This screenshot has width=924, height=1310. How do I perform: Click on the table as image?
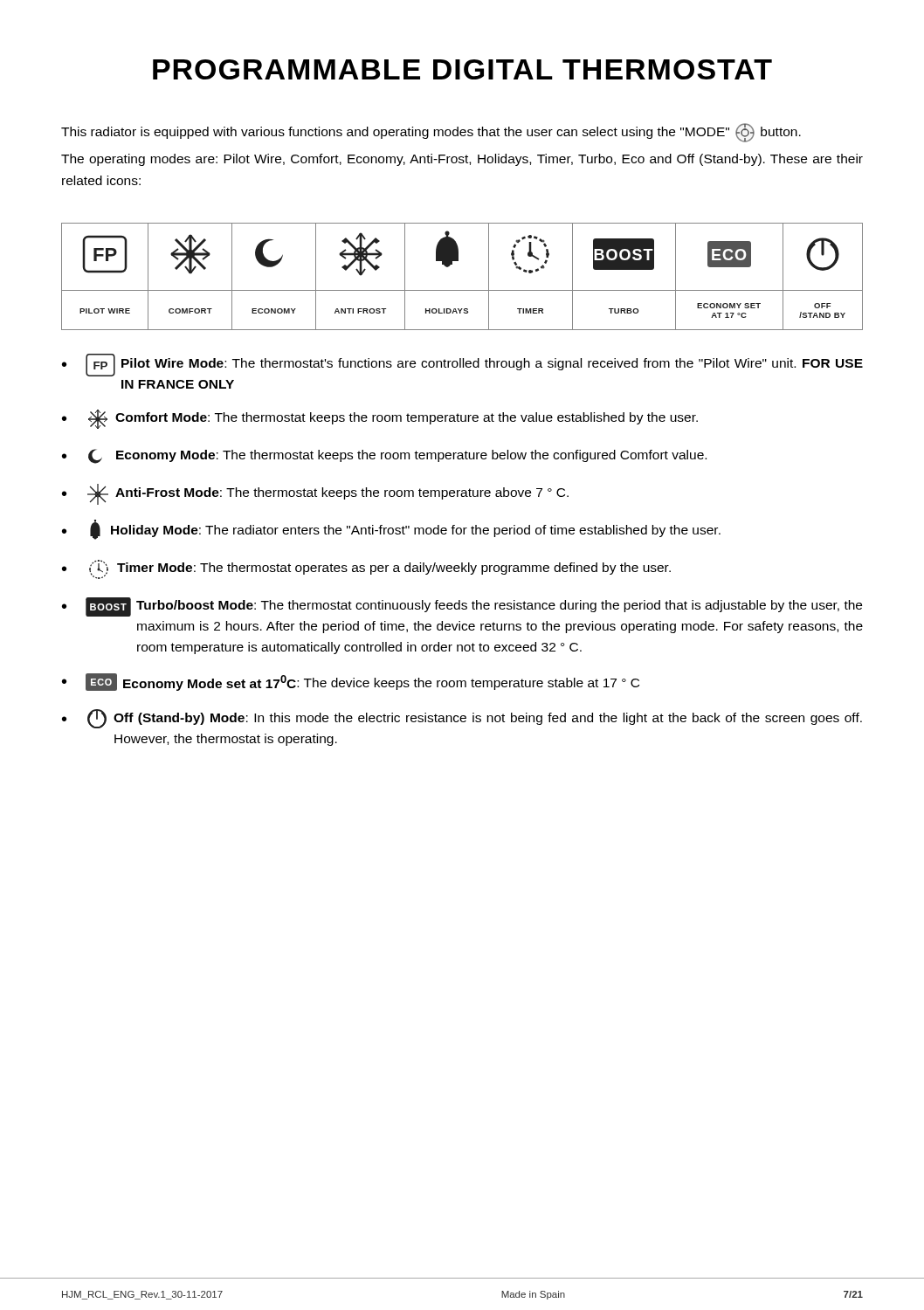coord(462,280)
